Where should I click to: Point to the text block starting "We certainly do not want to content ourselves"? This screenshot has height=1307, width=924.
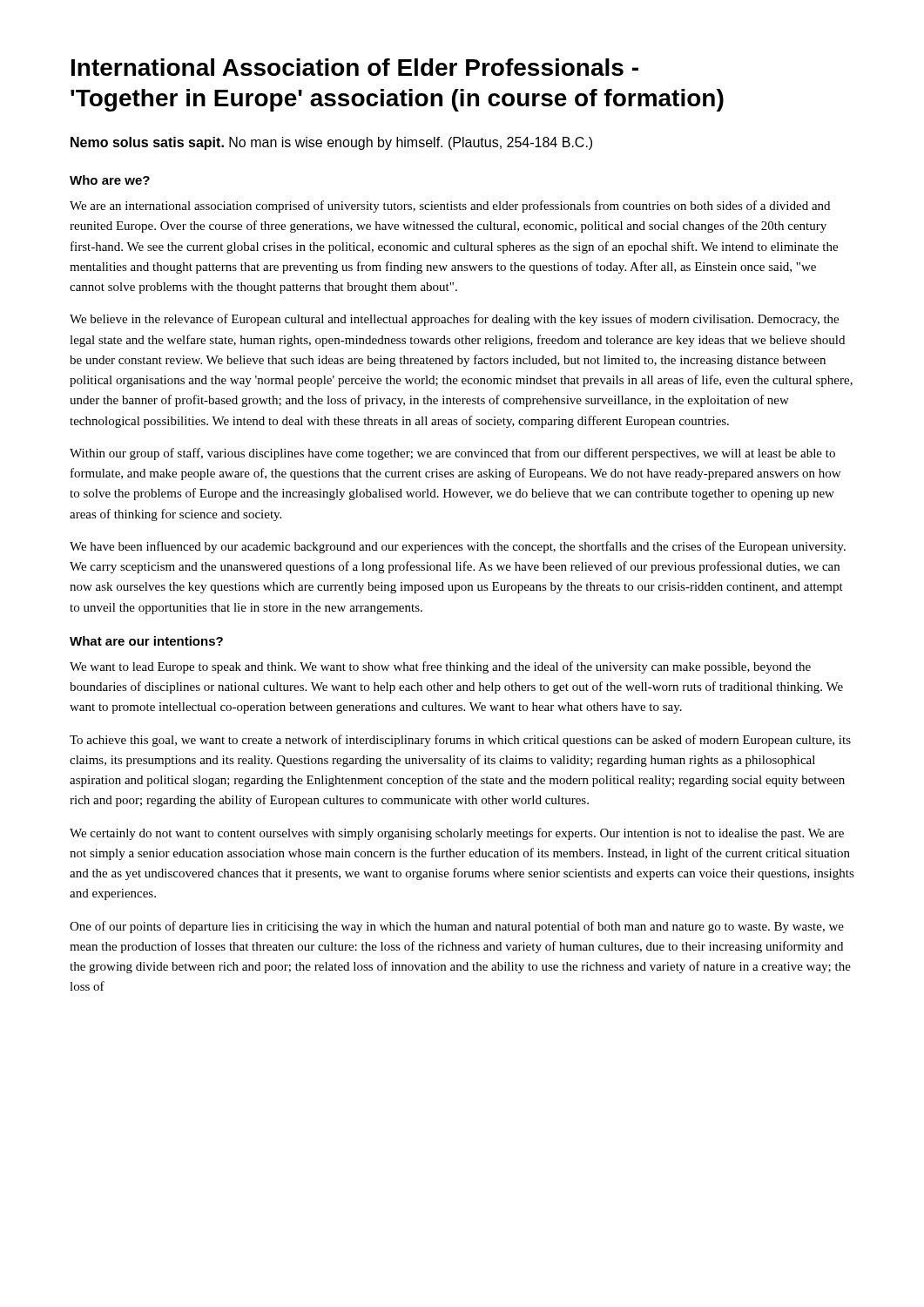point(462,863)
